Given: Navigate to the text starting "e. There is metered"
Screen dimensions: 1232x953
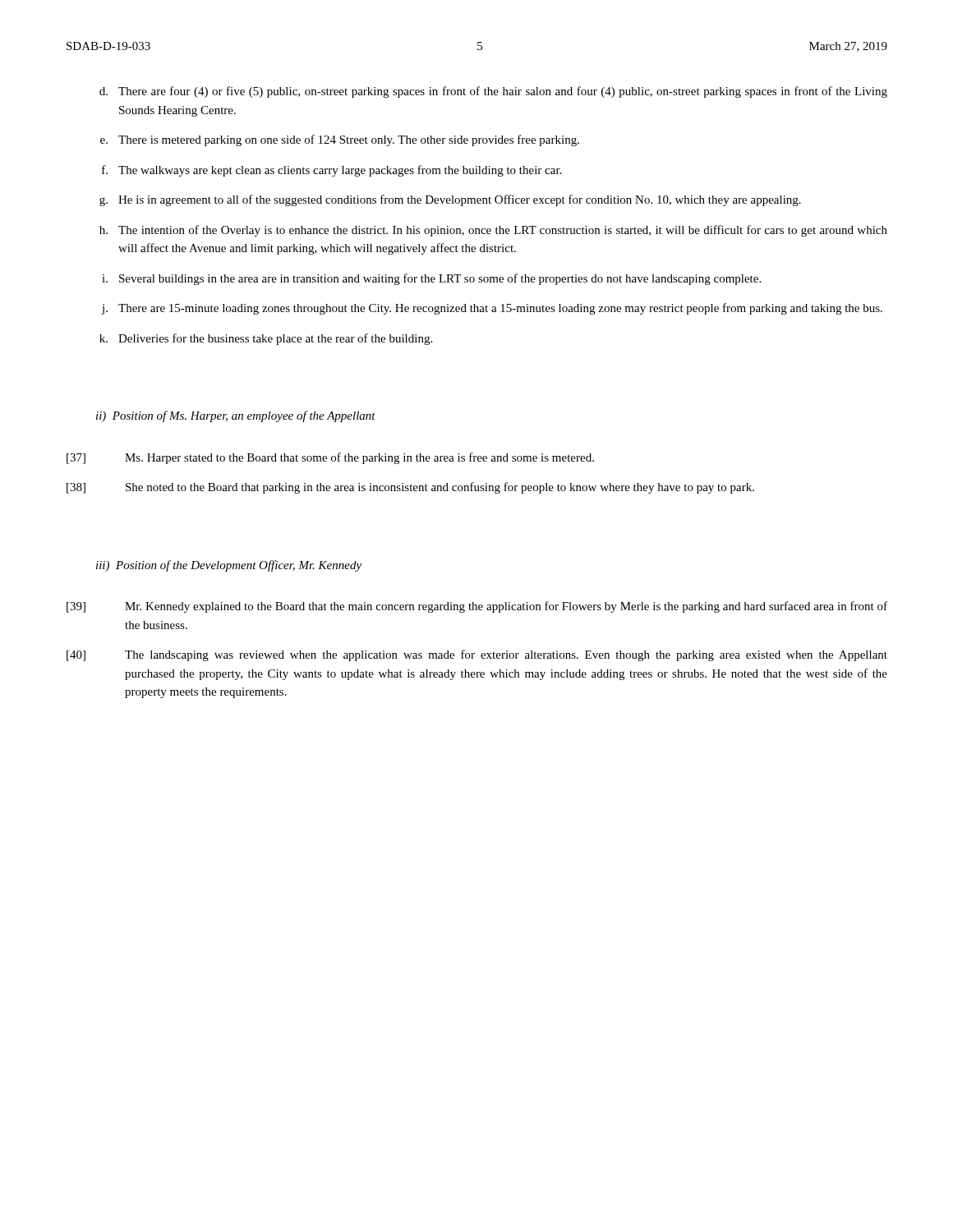Looking at the screenshot, I should 476,140.
